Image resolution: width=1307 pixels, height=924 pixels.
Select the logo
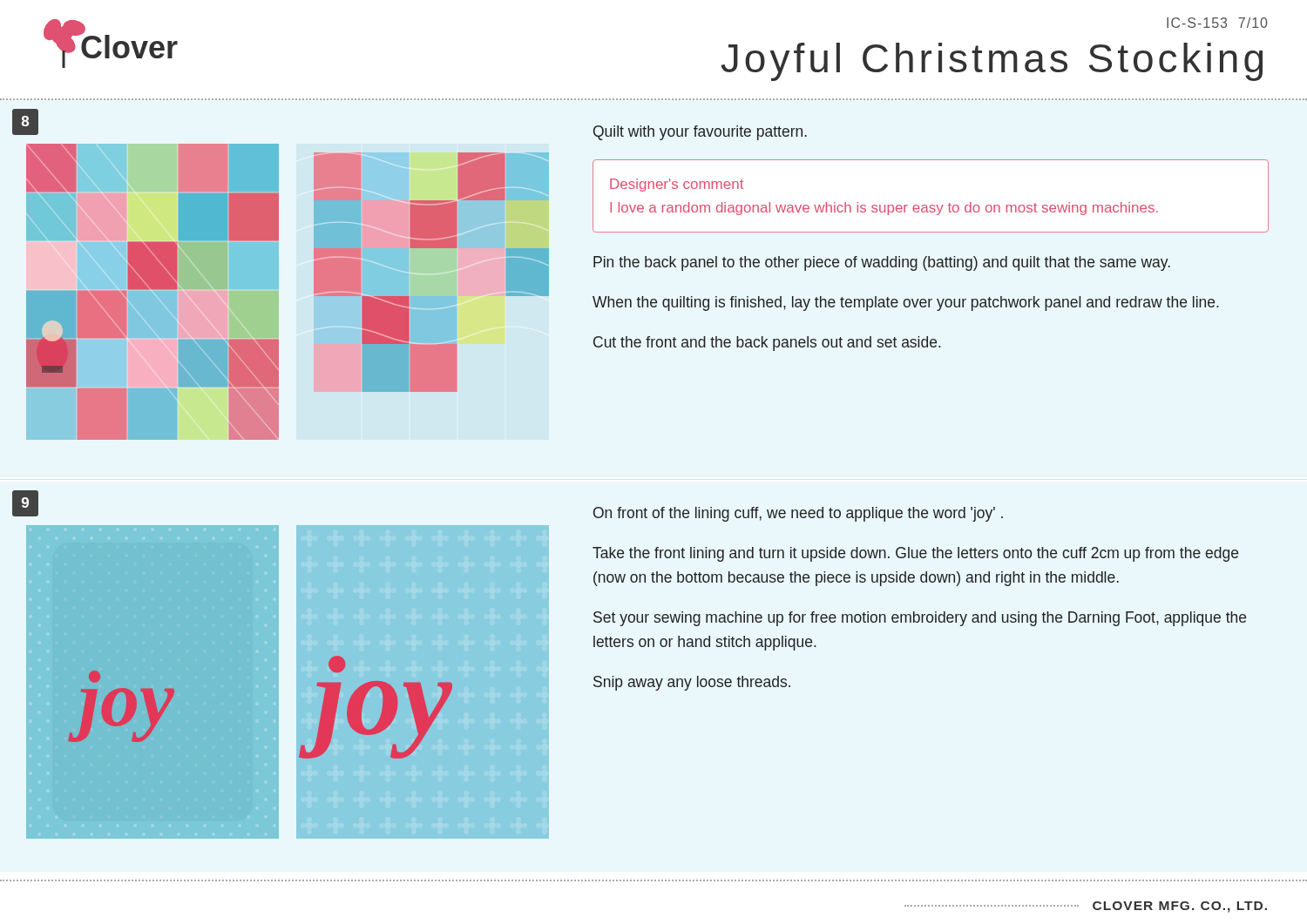click(104, 44)
